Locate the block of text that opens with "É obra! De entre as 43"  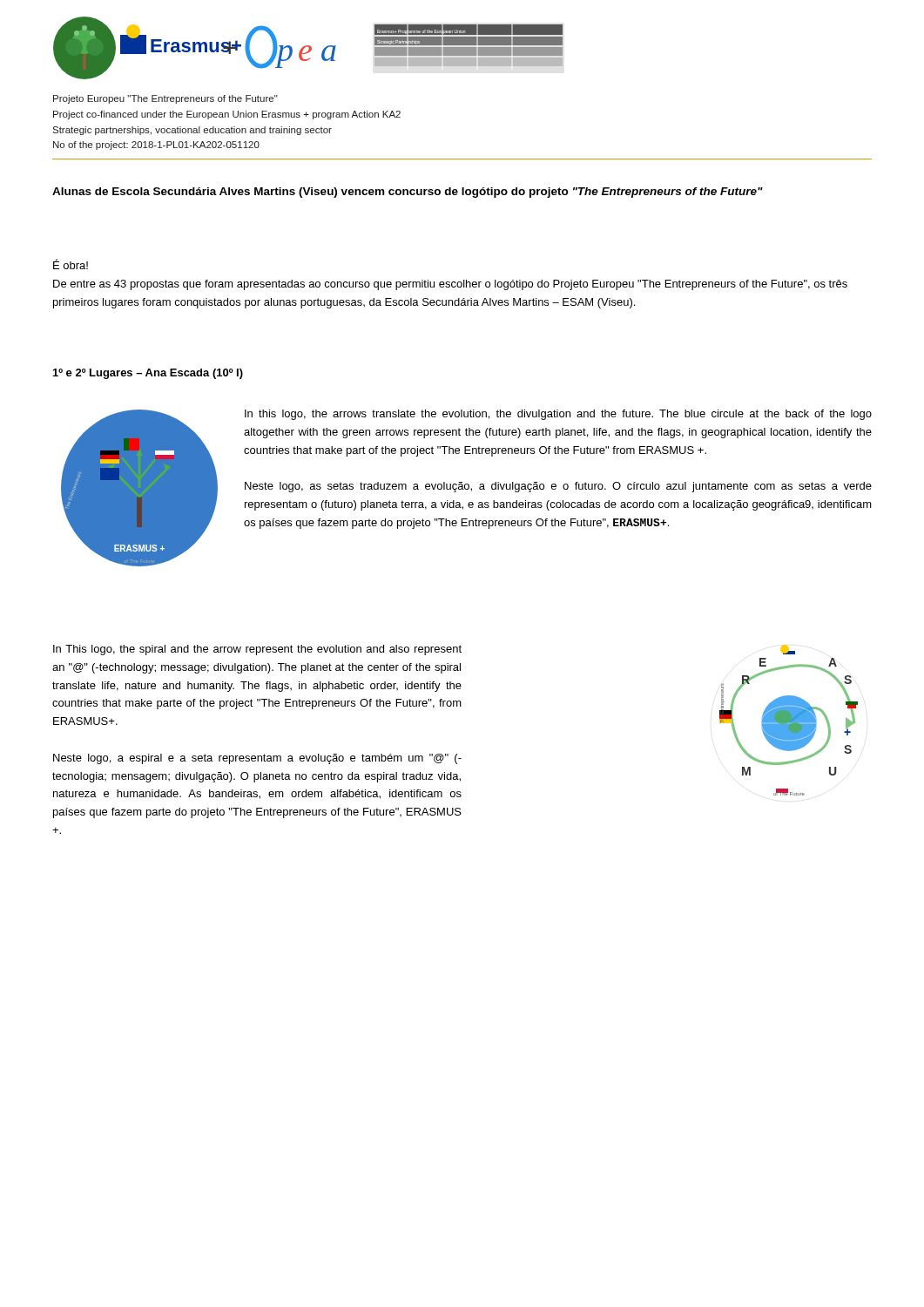click(450, 283)
